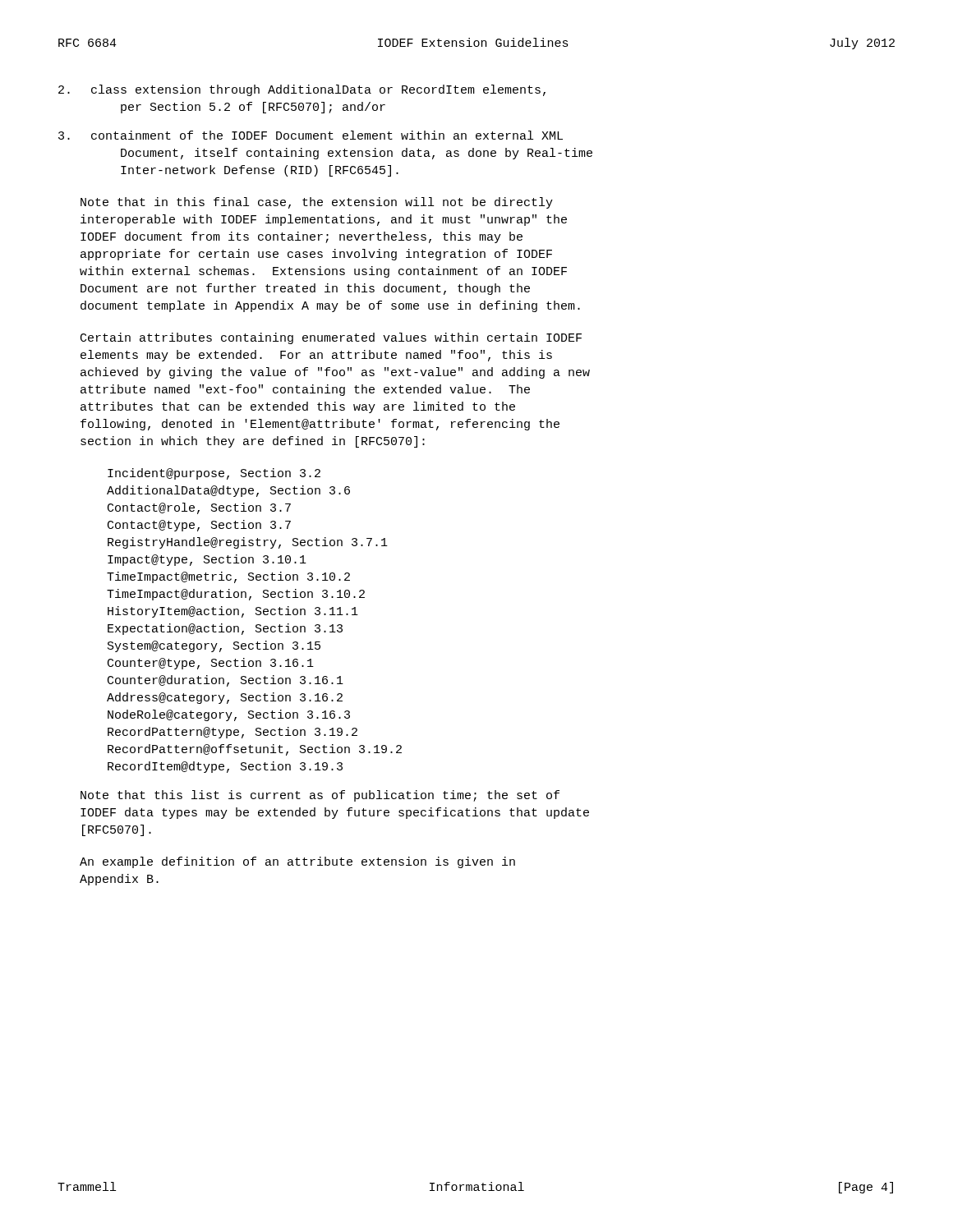Select the text block that reads "Incident@purpose, Section 3.2 AdditionalData@dtype, Section 3.6 Contact@role,"
This screenshot has width=953, height=1232.
tap(214, 474)
